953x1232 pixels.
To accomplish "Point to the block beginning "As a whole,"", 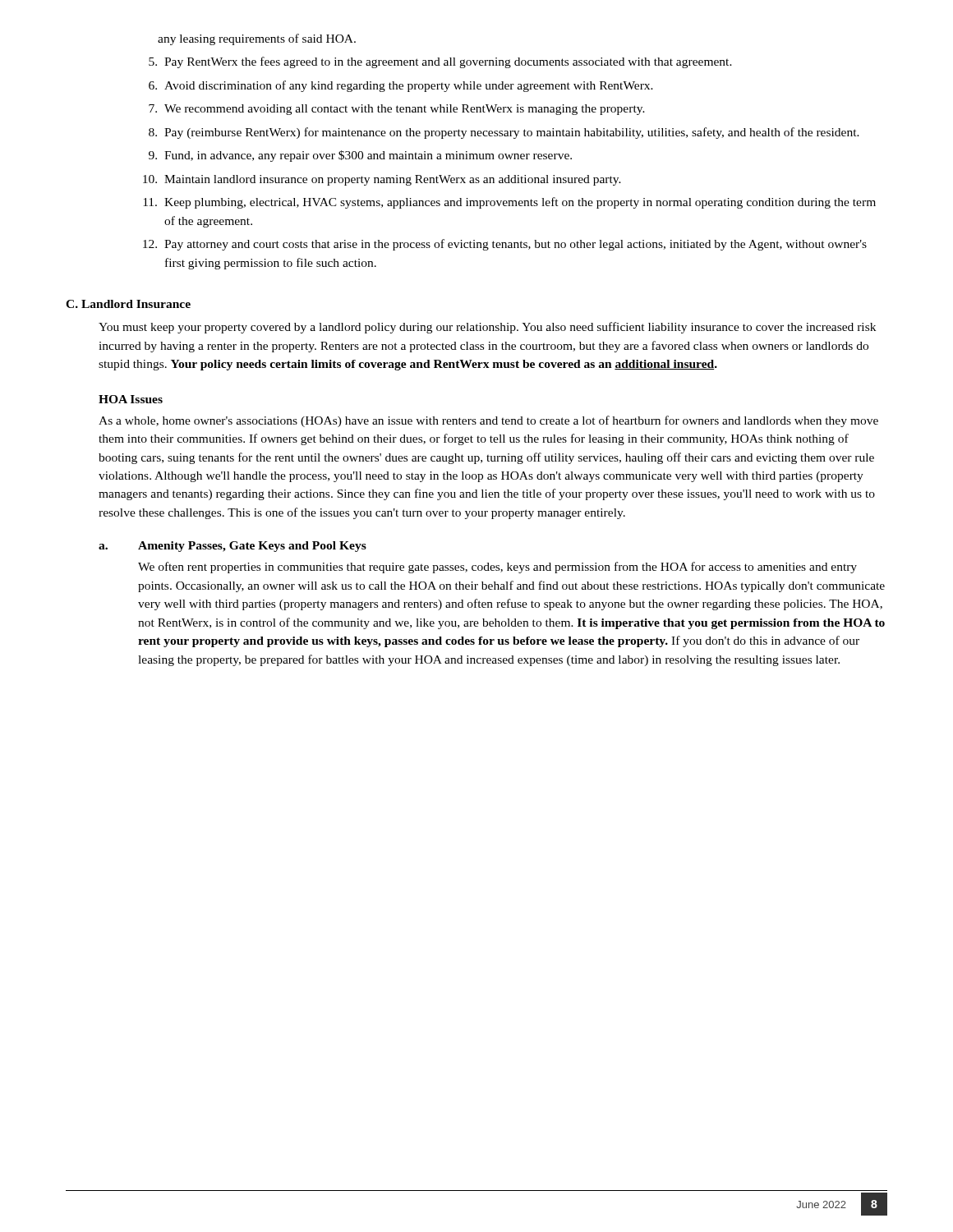I will (x=489, y=466).
